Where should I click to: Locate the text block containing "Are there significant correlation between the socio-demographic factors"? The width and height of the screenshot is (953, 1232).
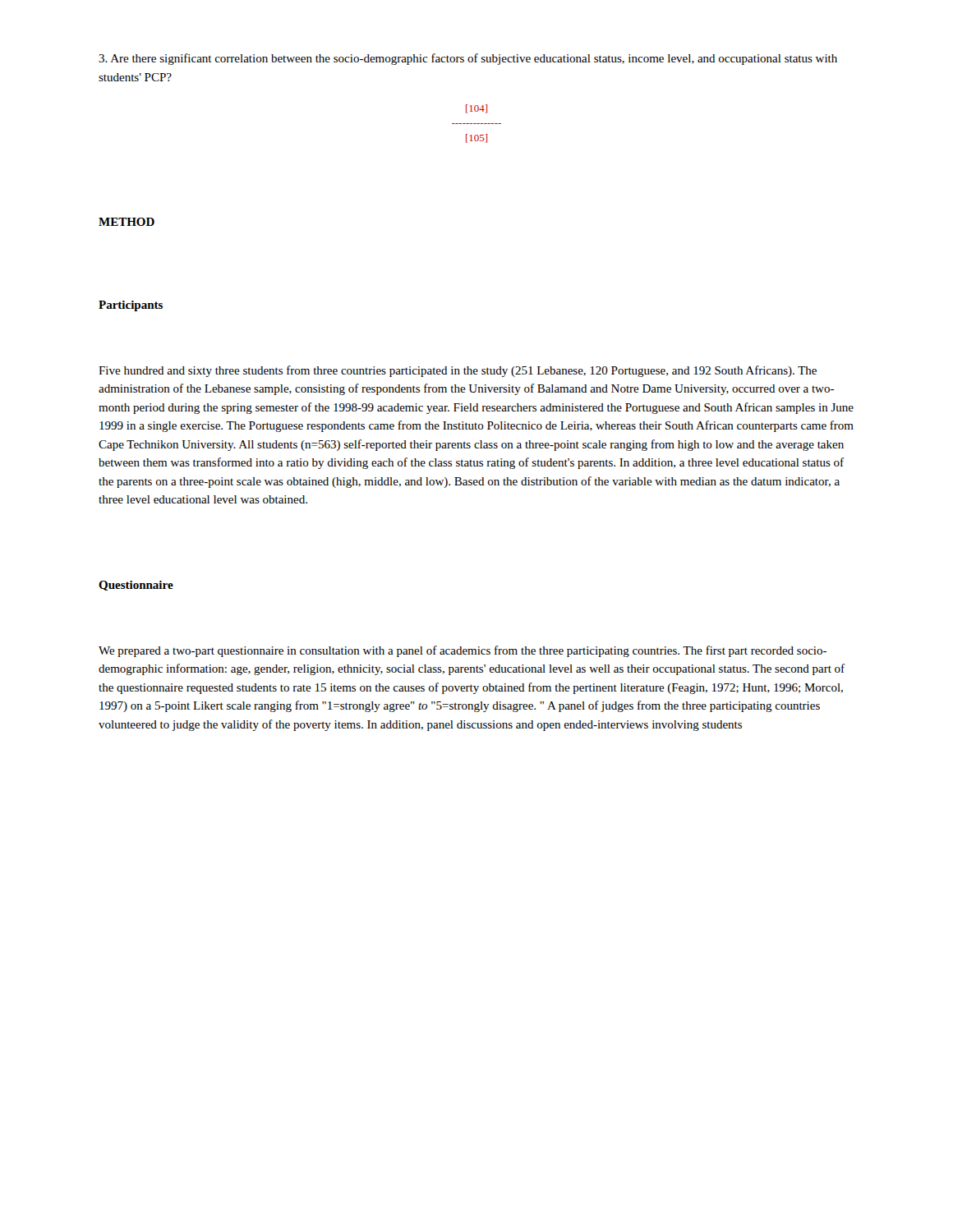point(468,68)
